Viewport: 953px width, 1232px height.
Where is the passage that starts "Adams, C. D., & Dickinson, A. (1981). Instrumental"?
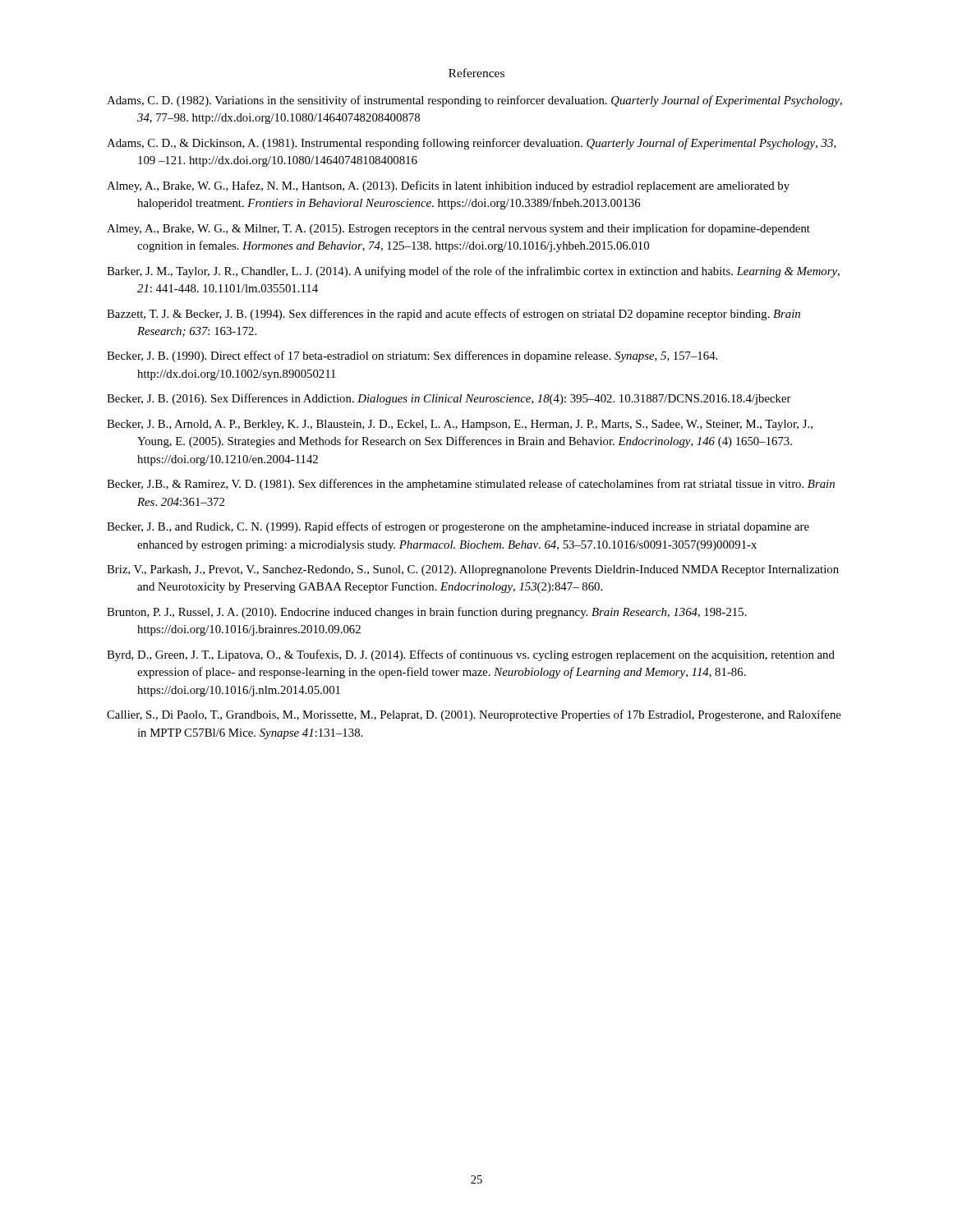point(472,152)
